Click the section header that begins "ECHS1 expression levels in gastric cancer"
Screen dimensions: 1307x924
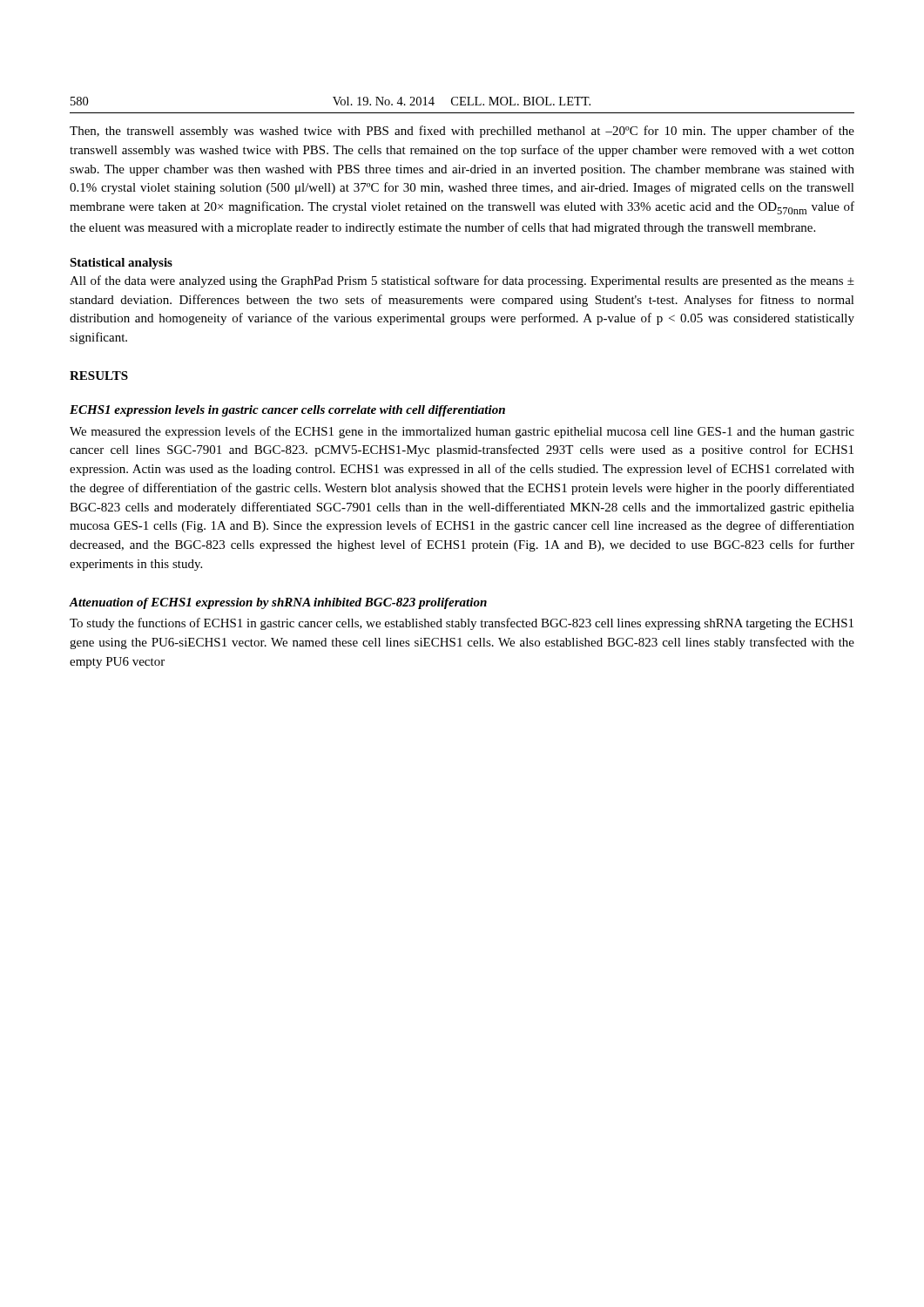pyautogui.click(x=288, y=409)
